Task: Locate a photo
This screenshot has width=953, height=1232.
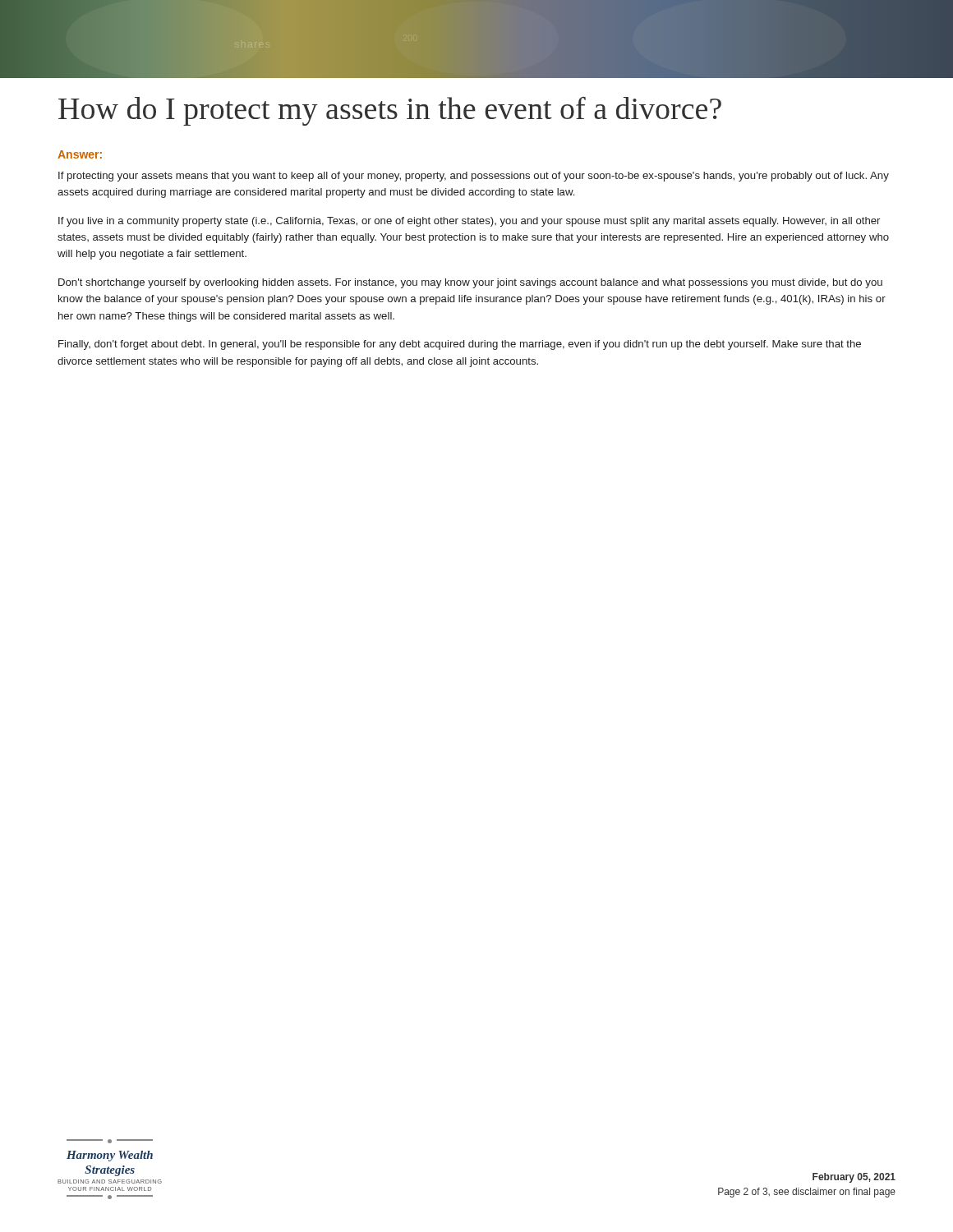Action: click(476, 39)
